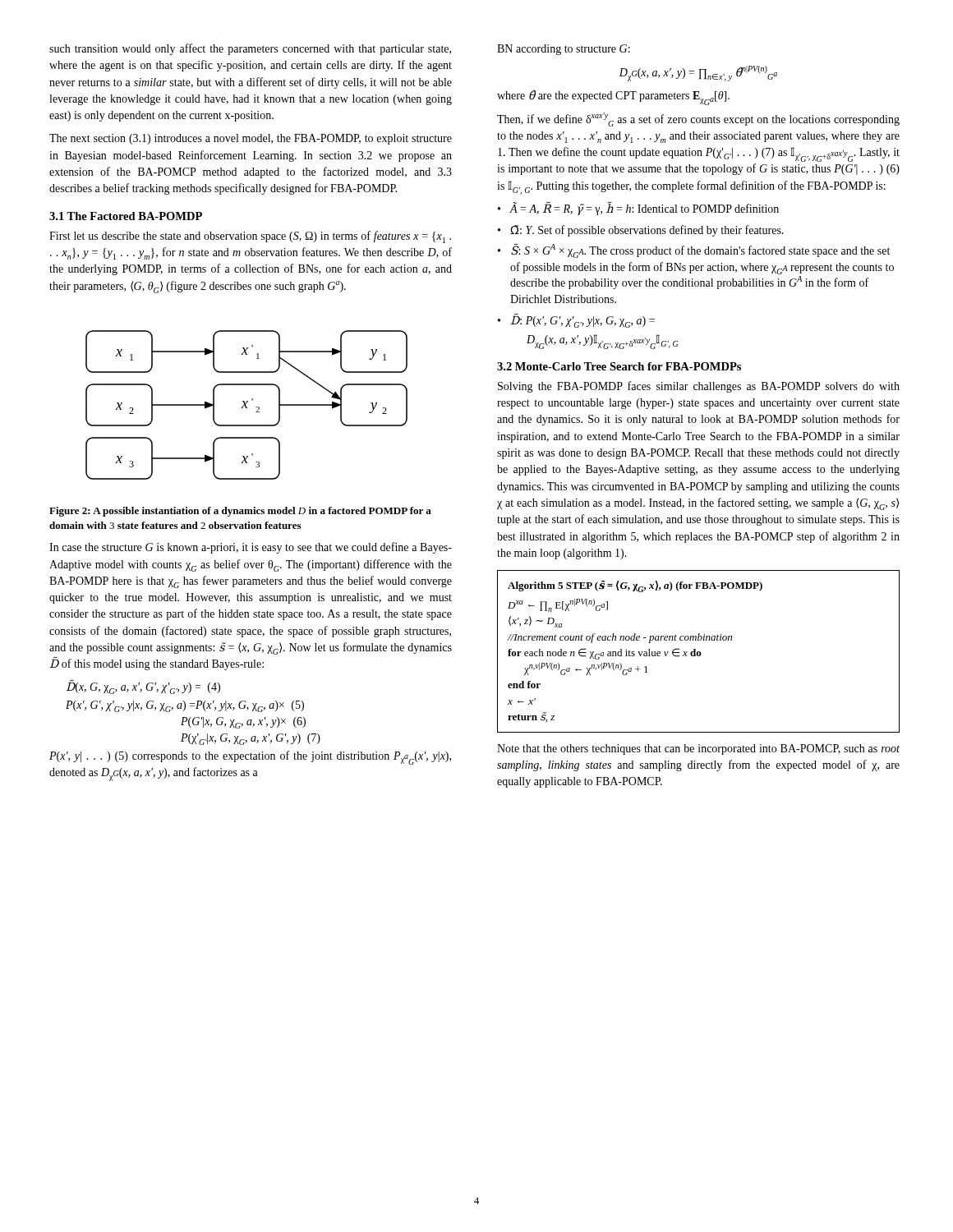The image size is (953, 1232).
Task: Find the block on this page that starts "In case the structure"
Action: pyautogui.click(x=251, y=607)
